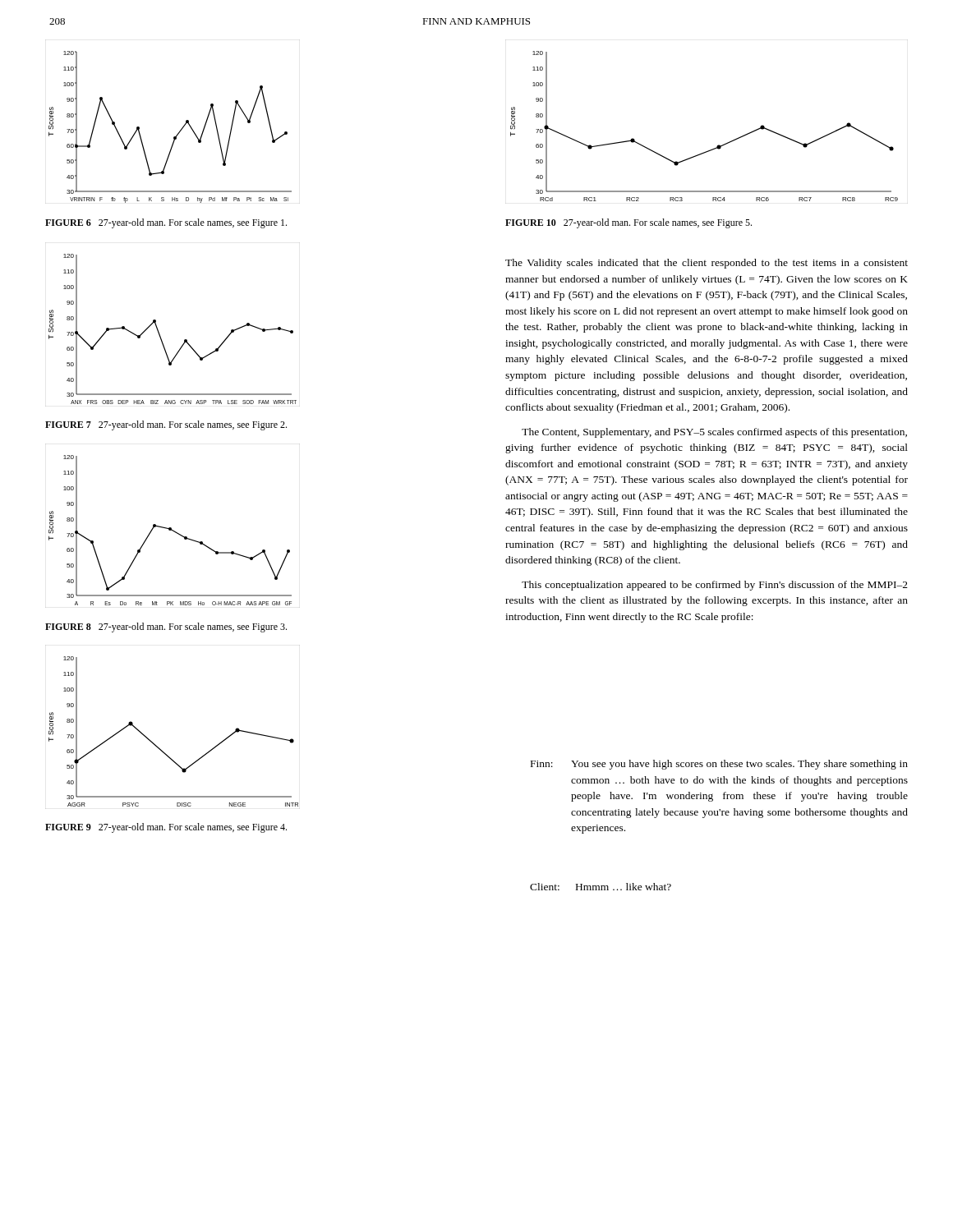Point to the passage starting "FIGURE 6 27-year-old"

[x=166, y=223]
